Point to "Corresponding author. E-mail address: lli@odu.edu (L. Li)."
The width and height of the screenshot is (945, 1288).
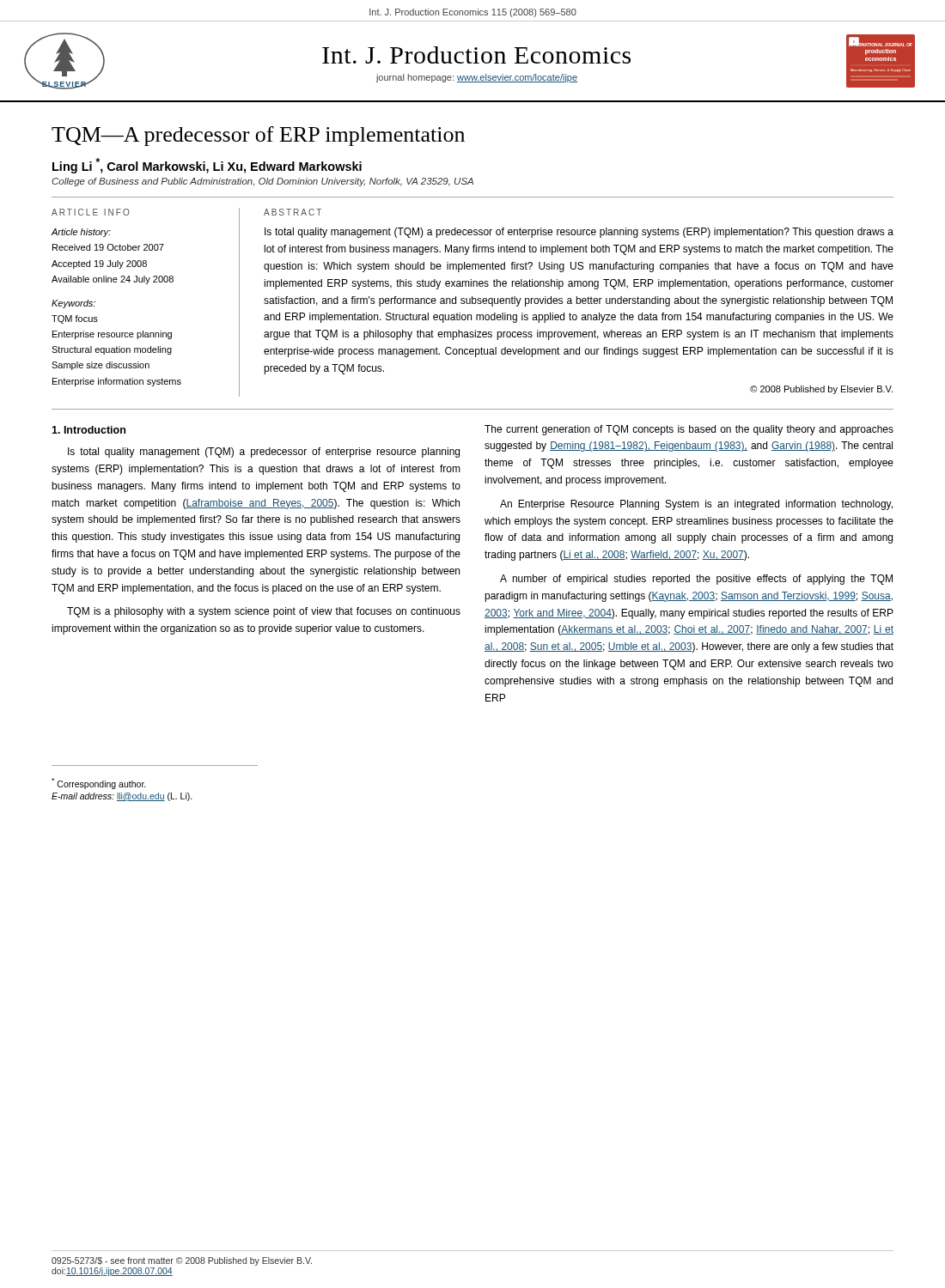click(x=155, y=789)
